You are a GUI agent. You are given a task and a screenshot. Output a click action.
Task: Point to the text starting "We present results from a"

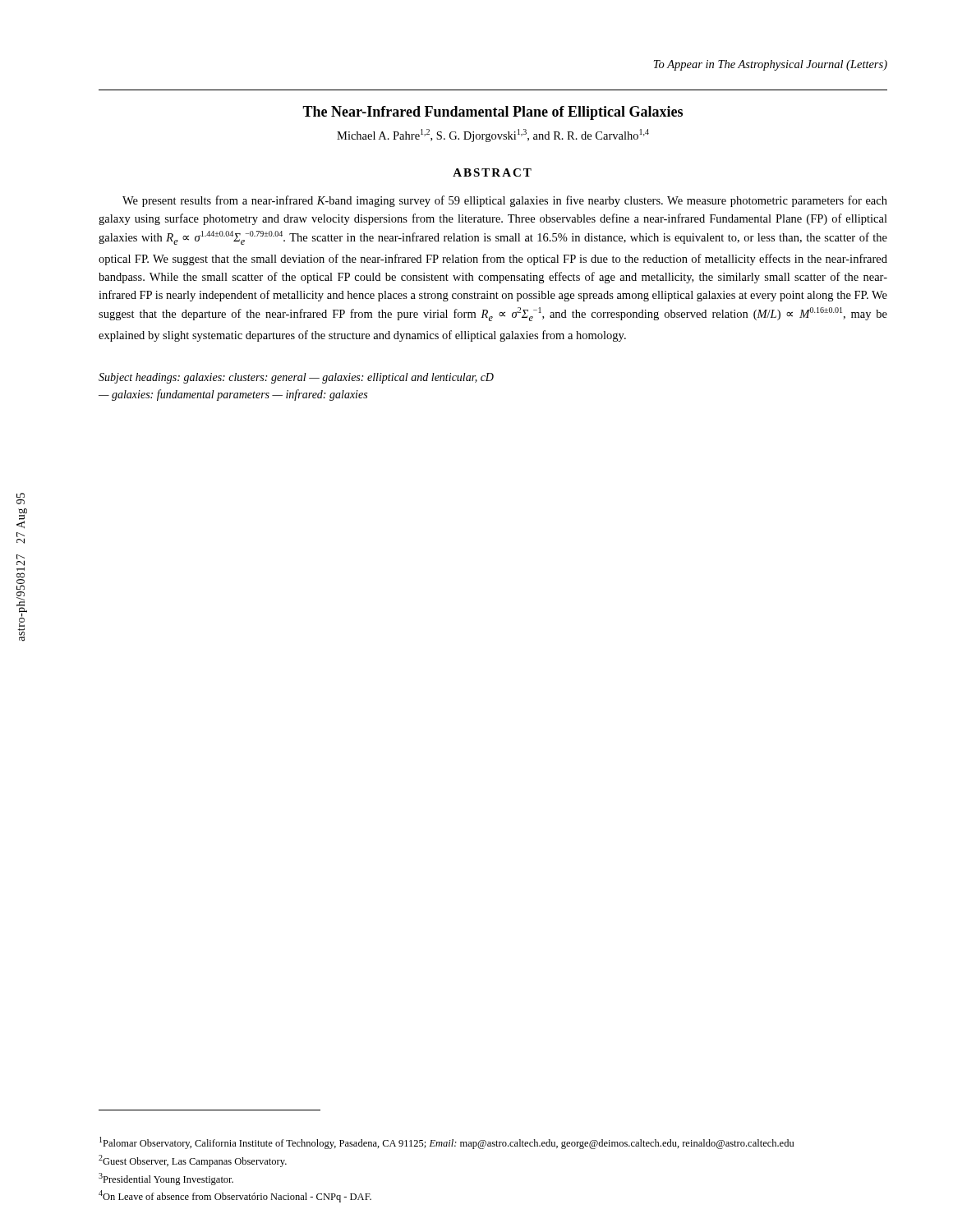[x=493, y=268]
